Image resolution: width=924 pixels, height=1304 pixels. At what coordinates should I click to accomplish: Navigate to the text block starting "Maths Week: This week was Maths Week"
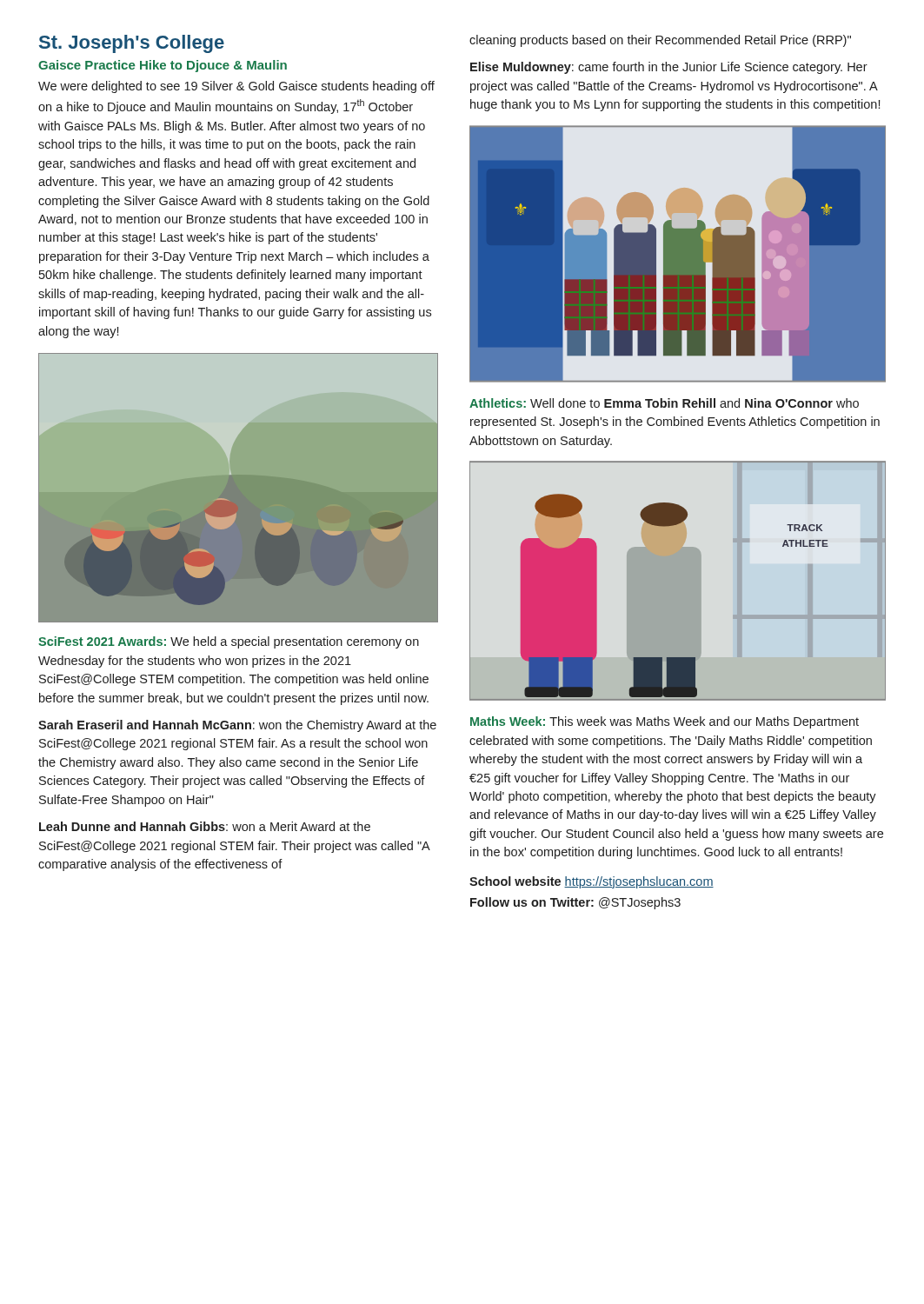point(678,788)
